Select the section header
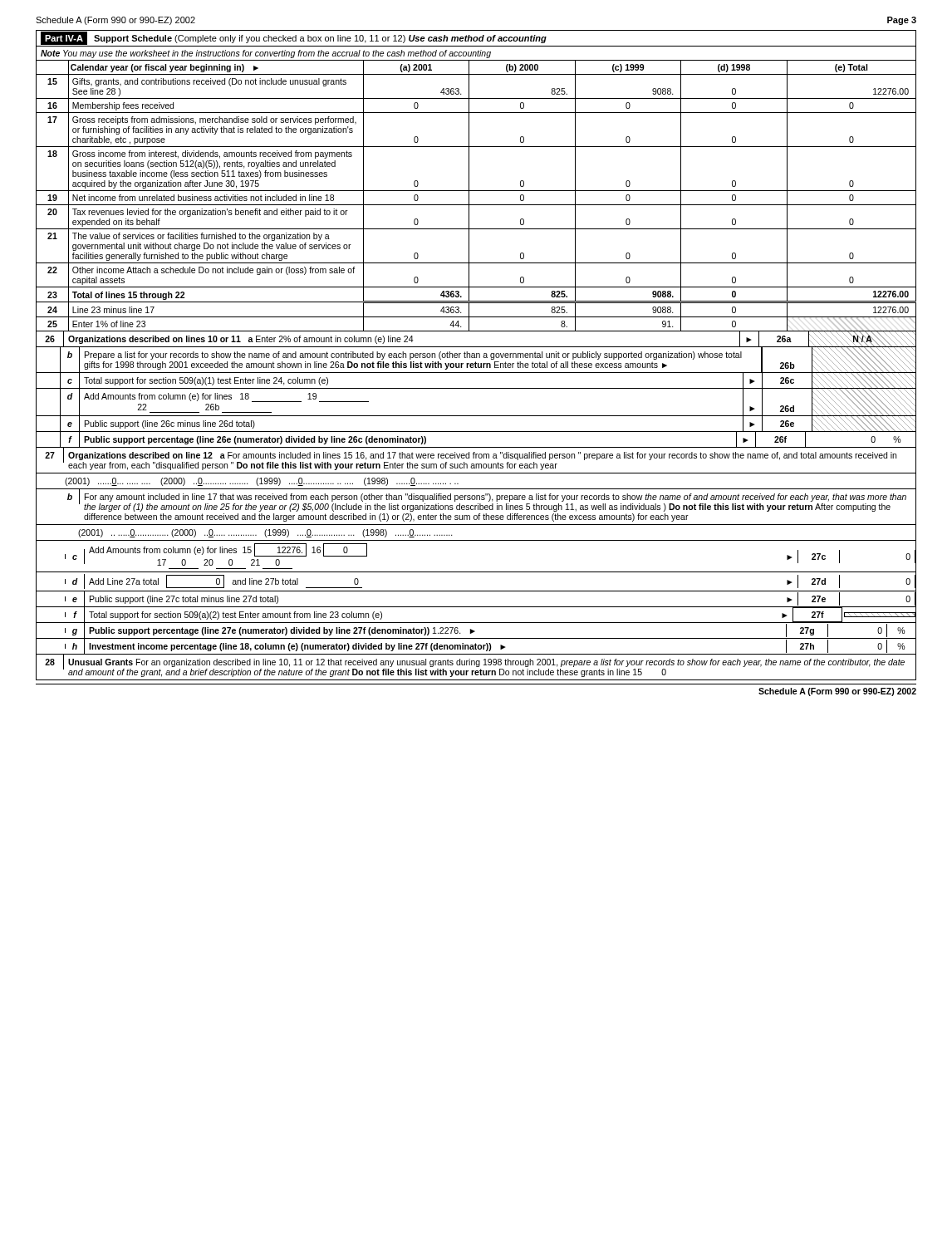The width and height of the screenshot is (952, 1246). 294,38
